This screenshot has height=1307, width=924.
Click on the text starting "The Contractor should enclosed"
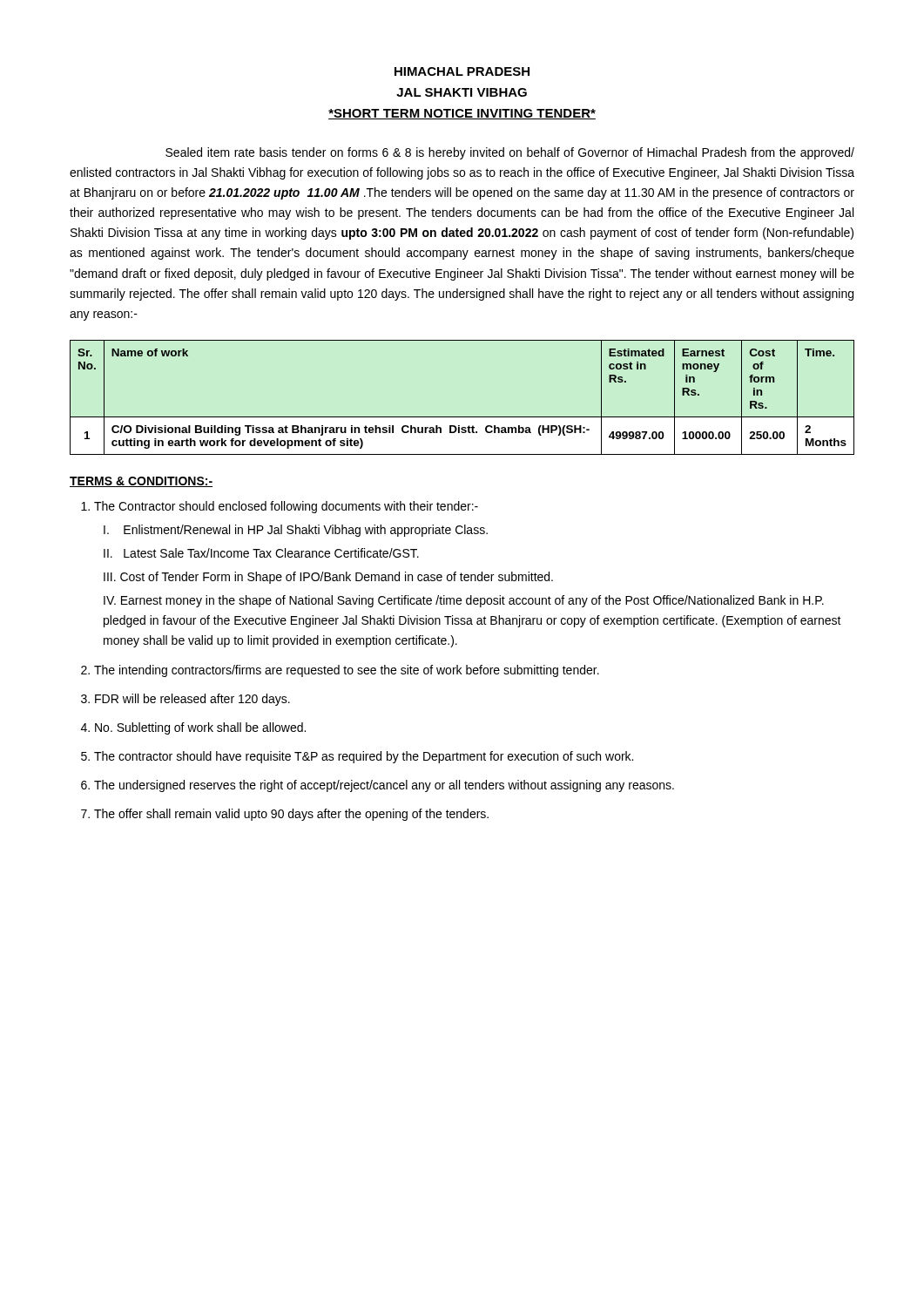(462, 574)
